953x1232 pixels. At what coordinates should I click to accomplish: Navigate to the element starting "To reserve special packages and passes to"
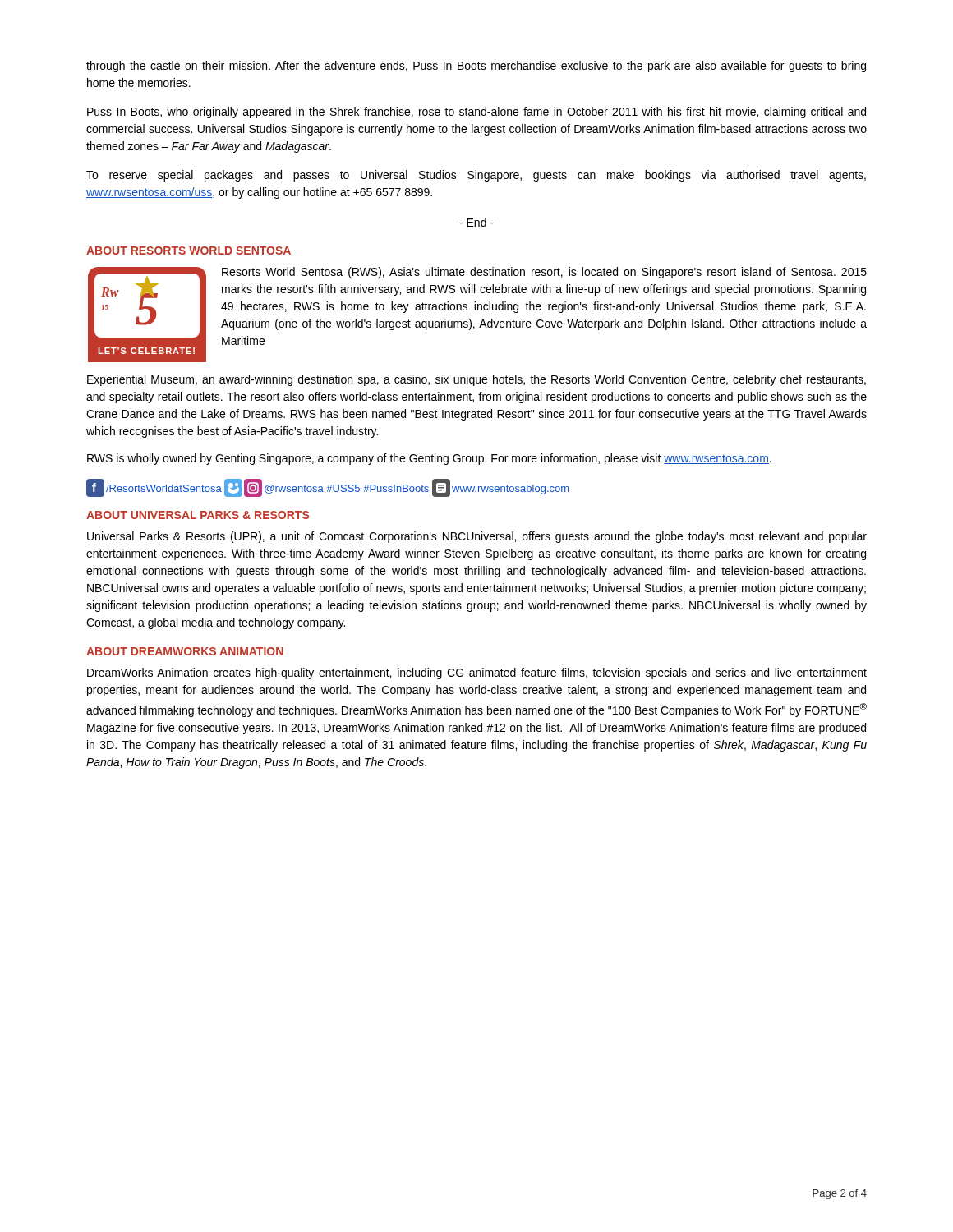point(476,184)
